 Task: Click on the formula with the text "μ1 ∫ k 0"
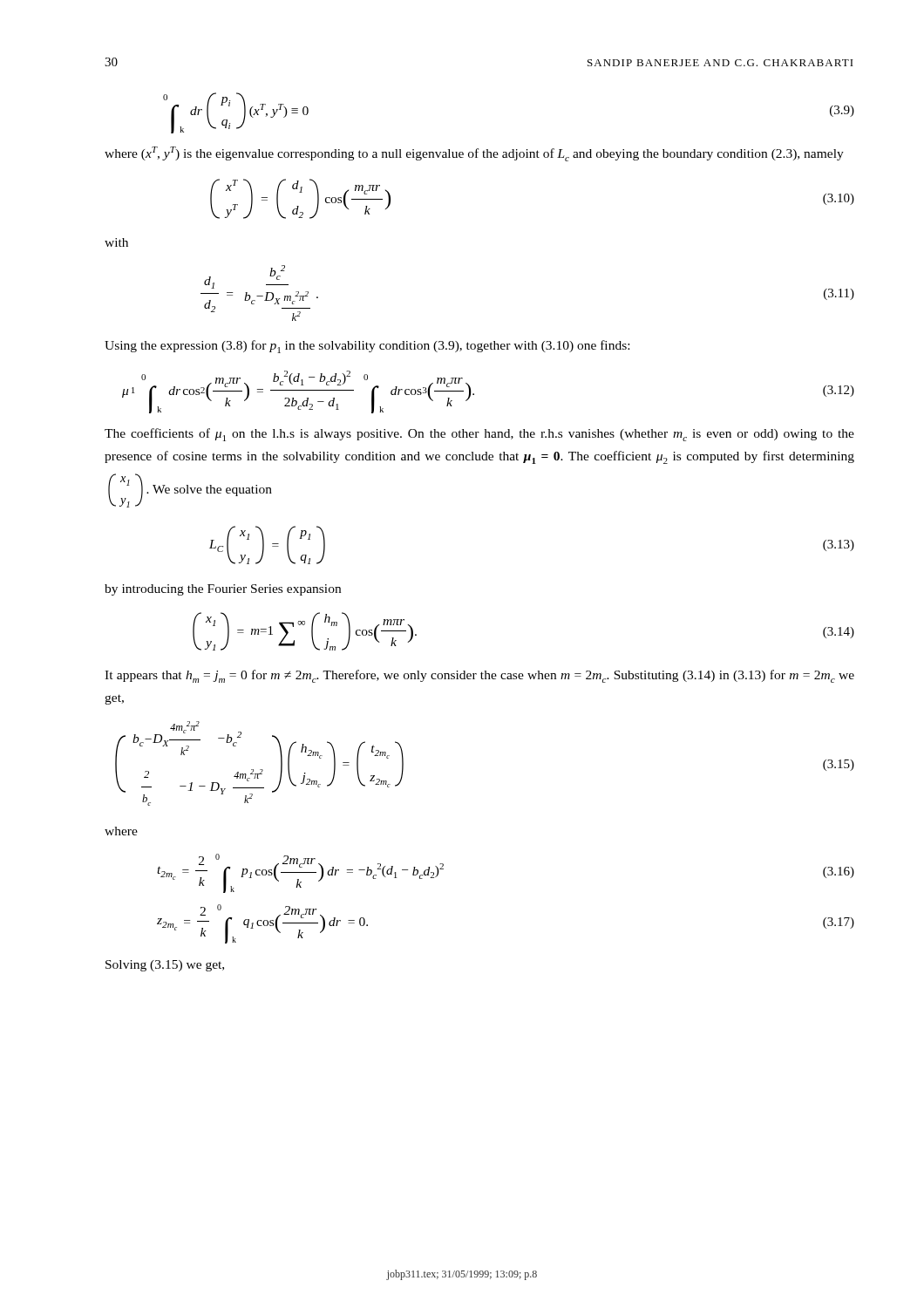[x=488, y=390]
